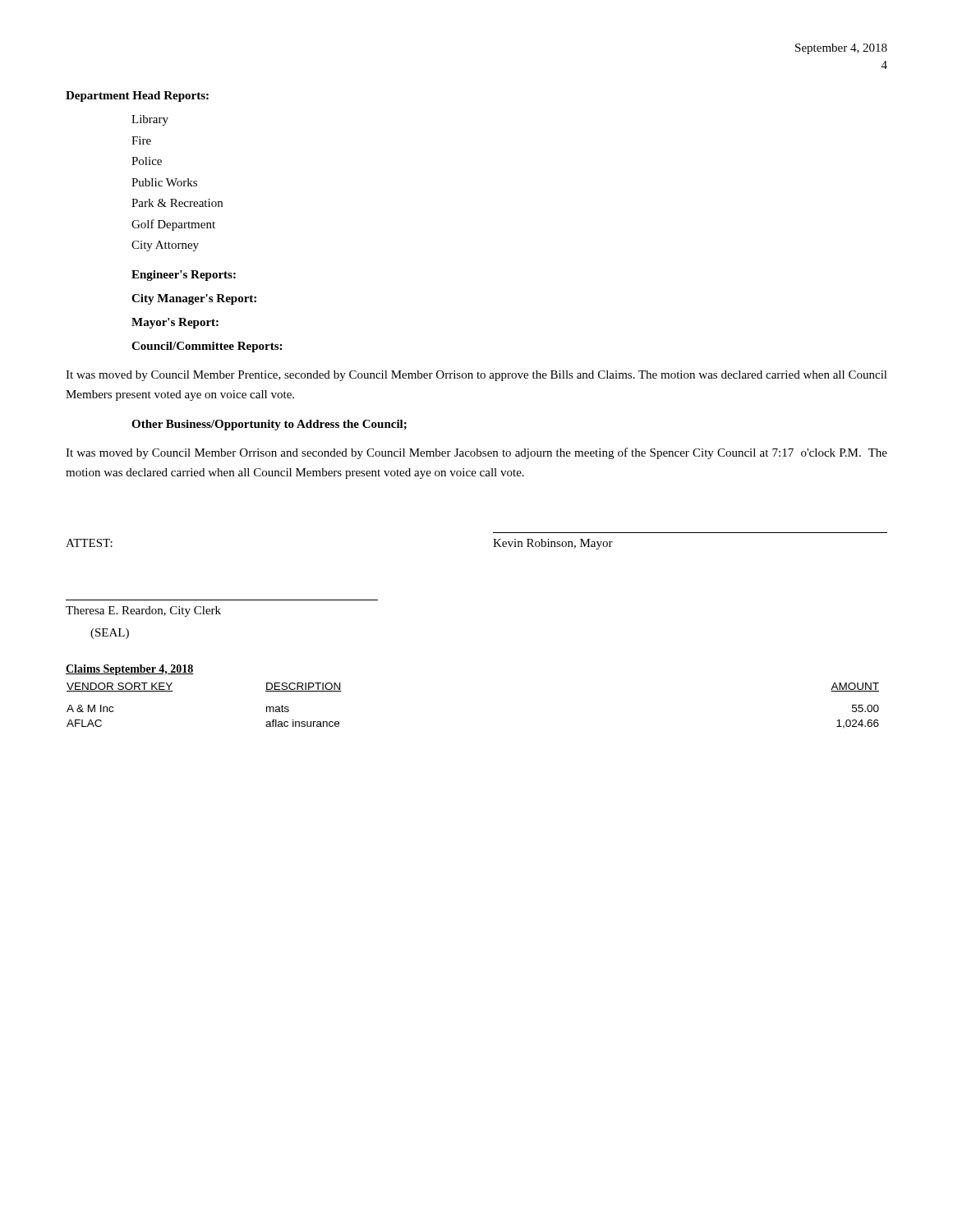Locate the list item with the text "Public Works"

tap(165, 182)
